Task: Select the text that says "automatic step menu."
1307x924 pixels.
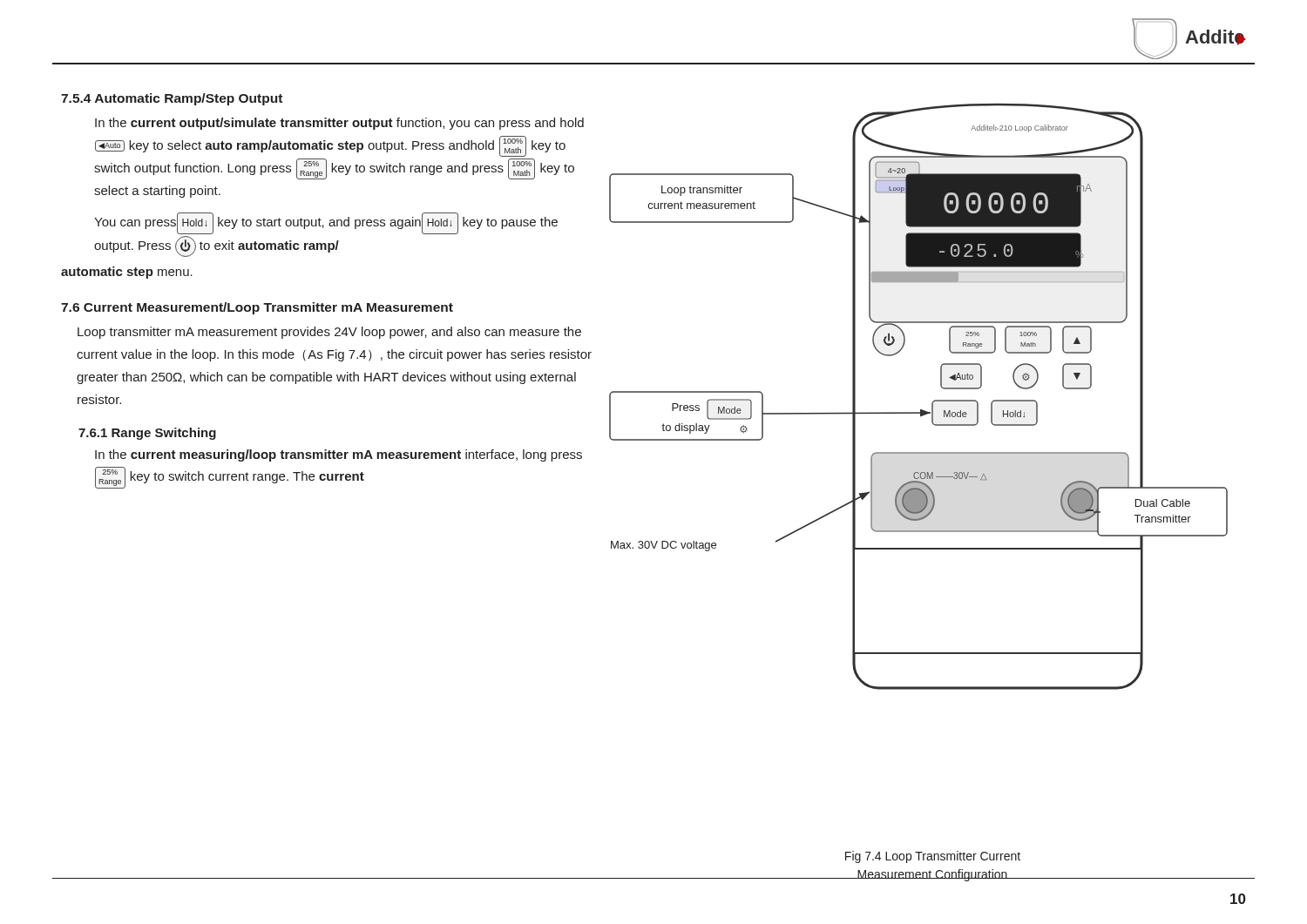Action: (127, 271)
